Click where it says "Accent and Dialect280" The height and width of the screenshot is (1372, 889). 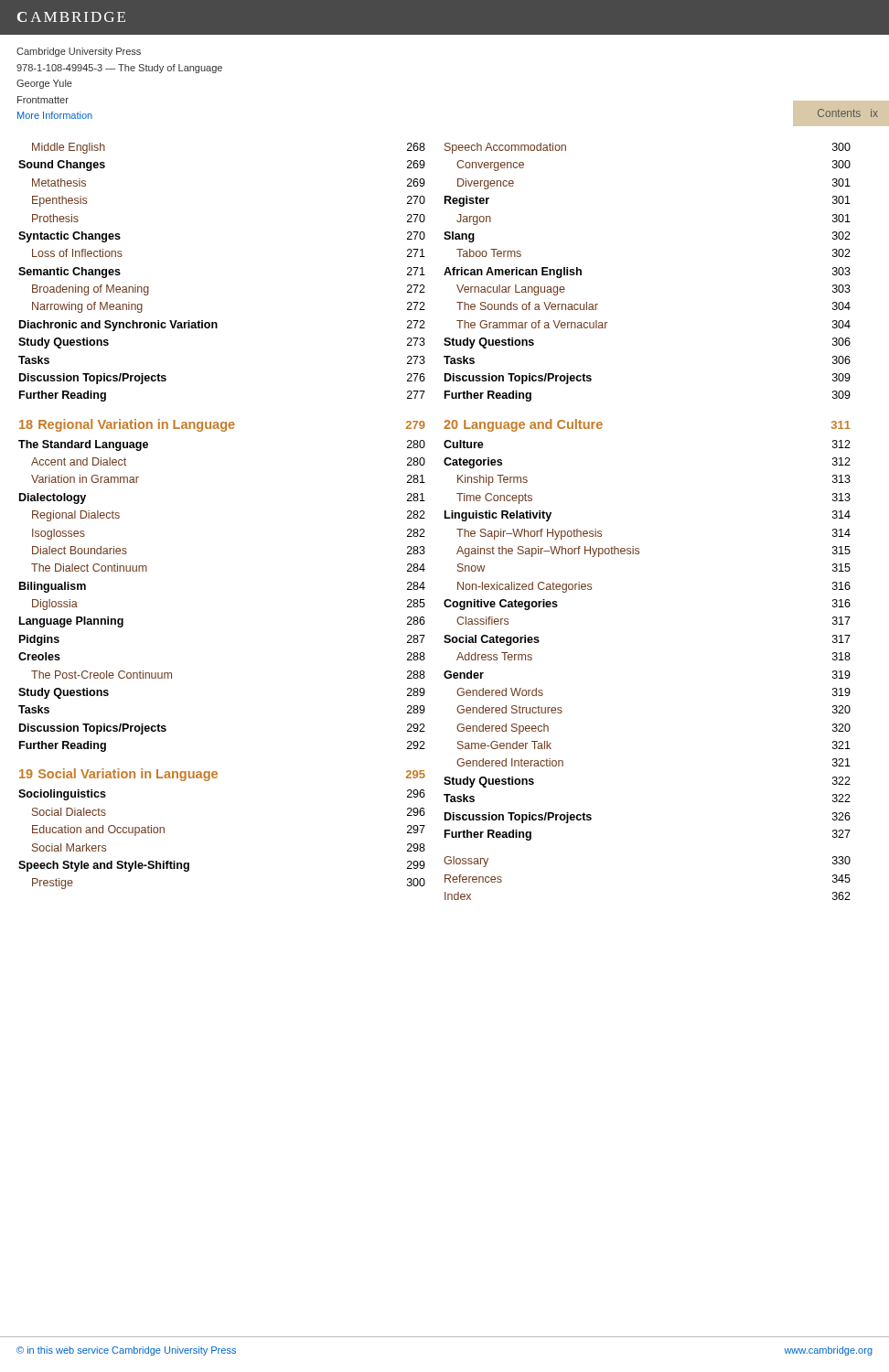[75, 461]
